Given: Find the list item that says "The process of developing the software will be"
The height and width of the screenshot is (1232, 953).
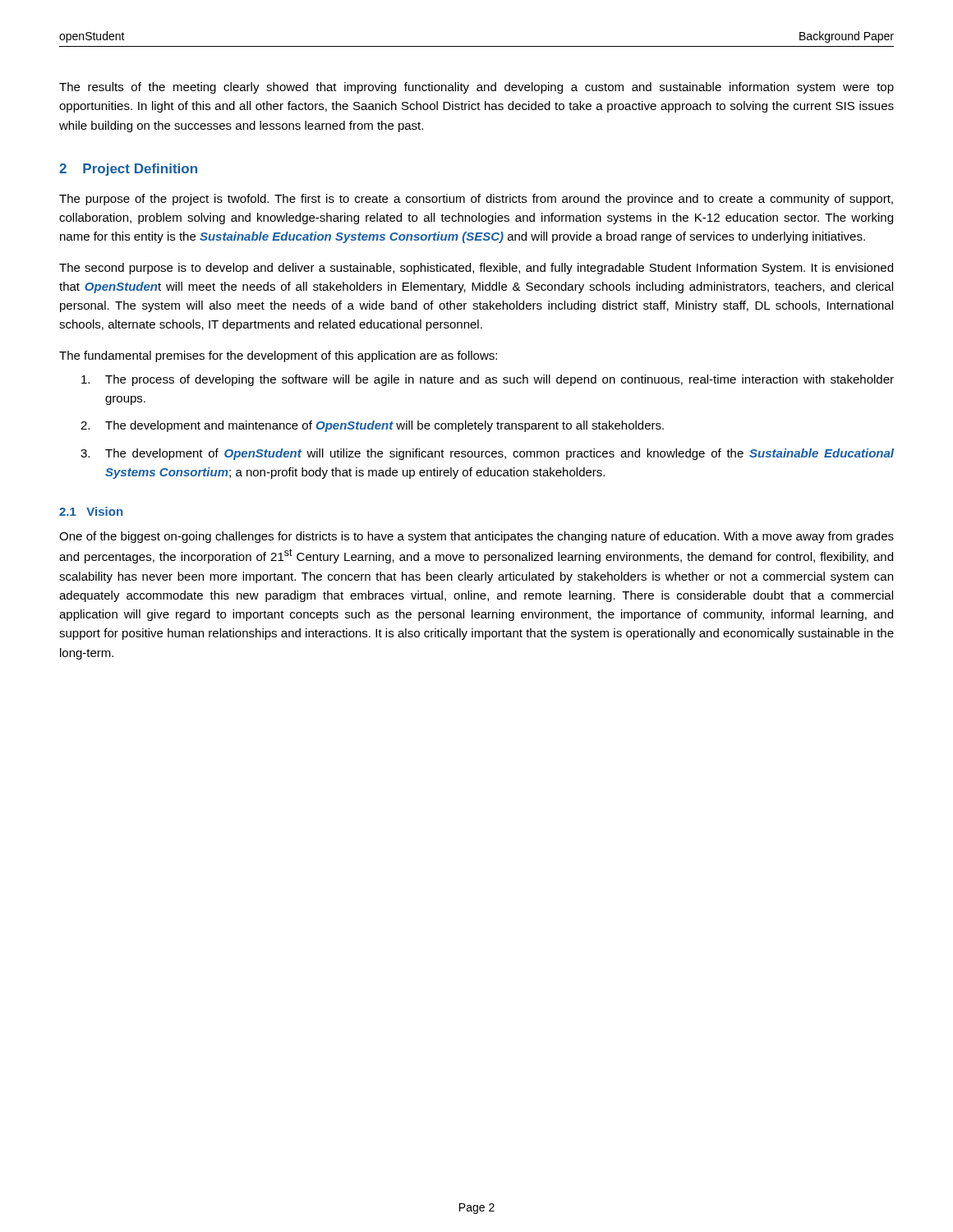Looking at the screenshot, I should [499, 388].
